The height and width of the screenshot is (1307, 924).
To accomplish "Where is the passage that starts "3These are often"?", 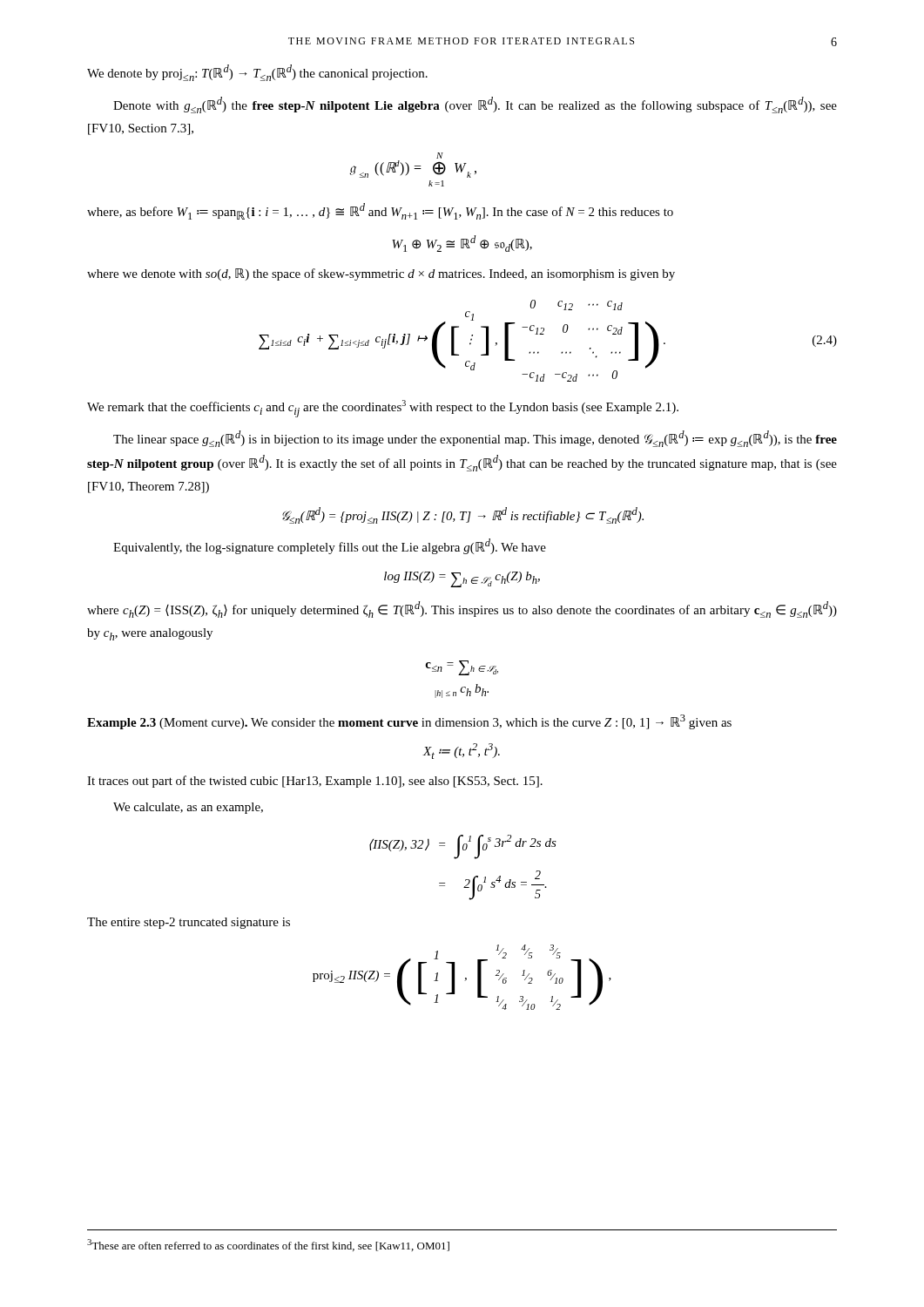I will pyautogui.click(x=269, y=1245).
